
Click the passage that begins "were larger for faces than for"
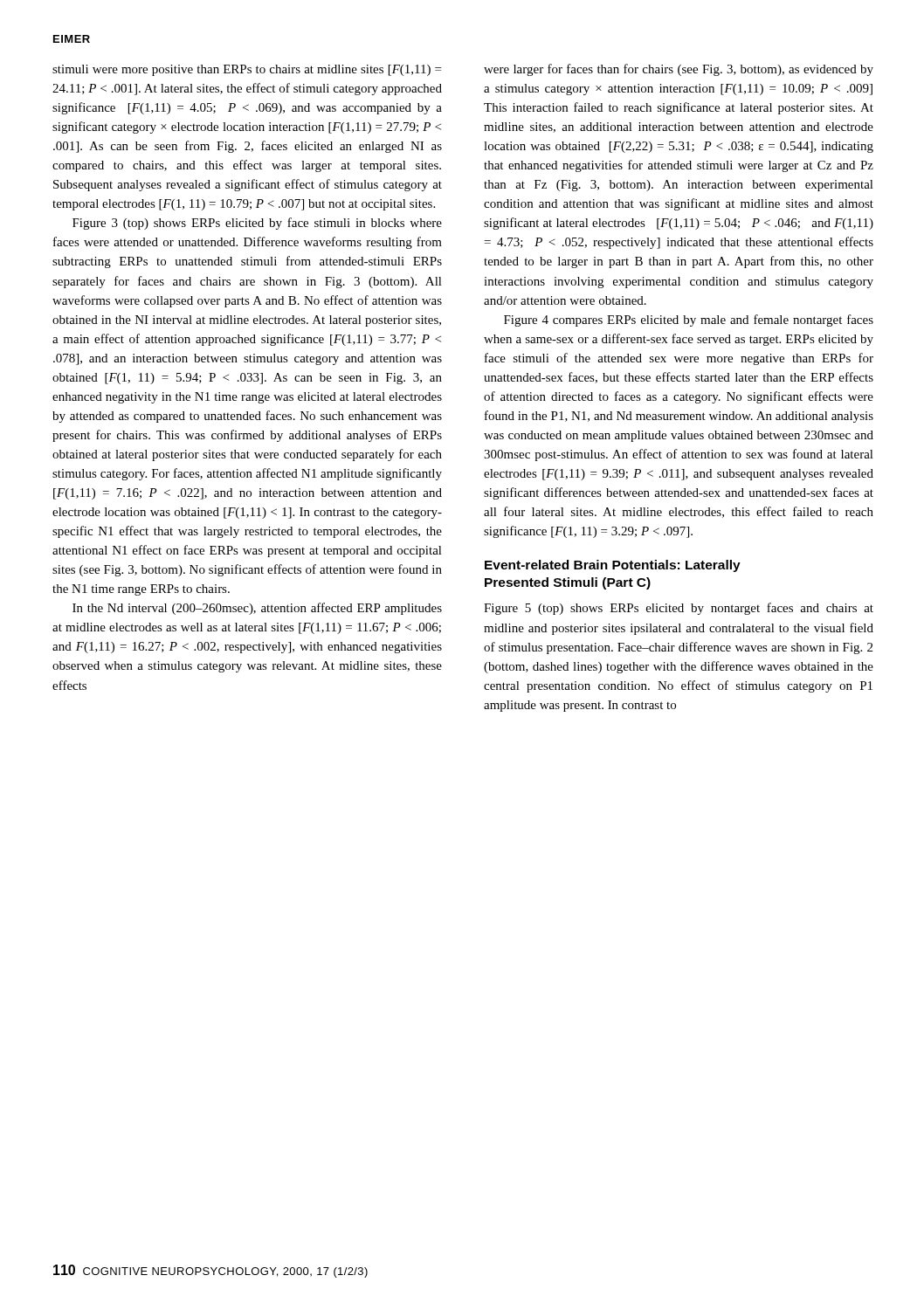[x=679, y=387]
